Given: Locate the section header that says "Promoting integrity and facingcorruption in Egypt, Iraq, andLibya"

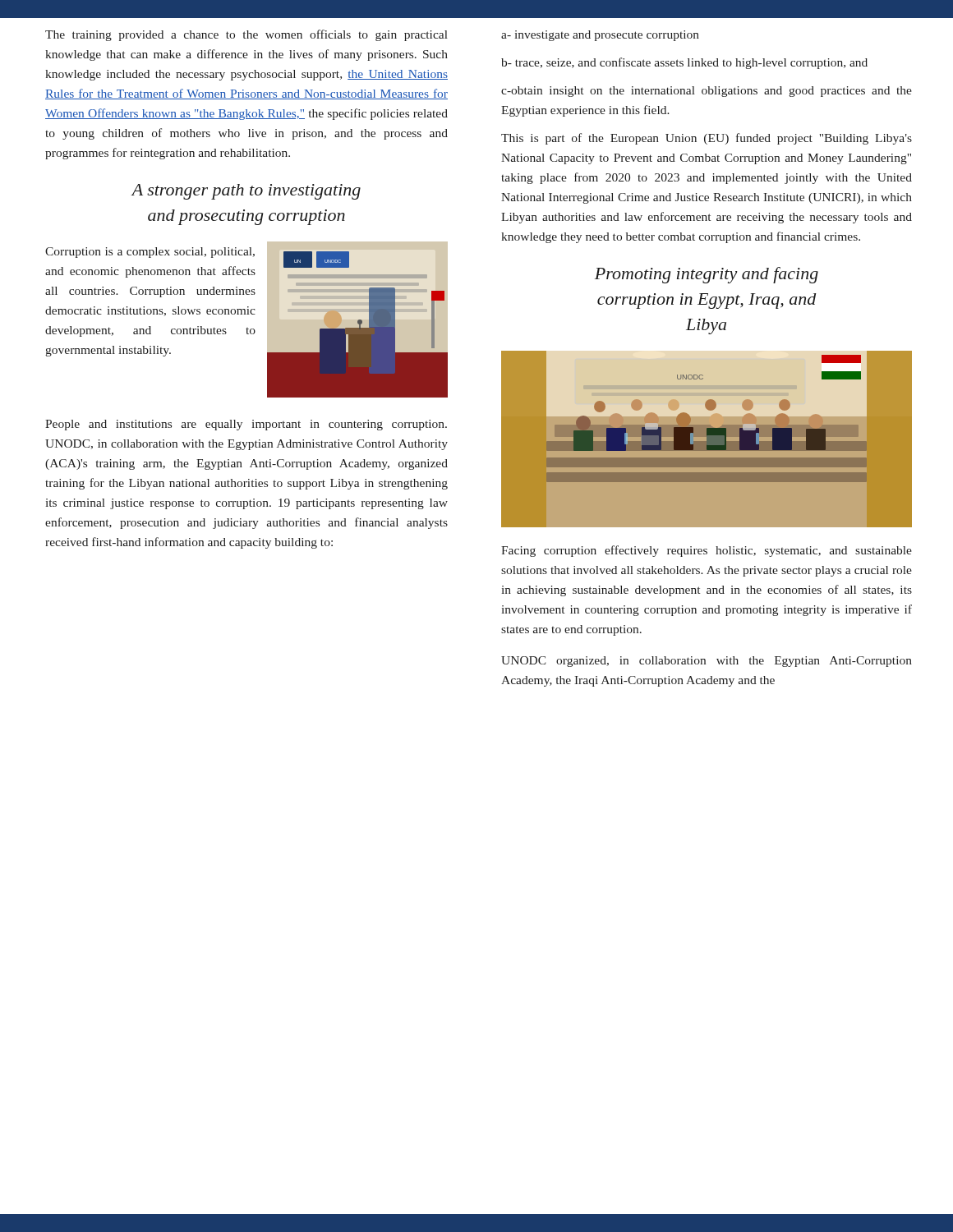Looking at the screenshot, I should click(x=707, y=299).
